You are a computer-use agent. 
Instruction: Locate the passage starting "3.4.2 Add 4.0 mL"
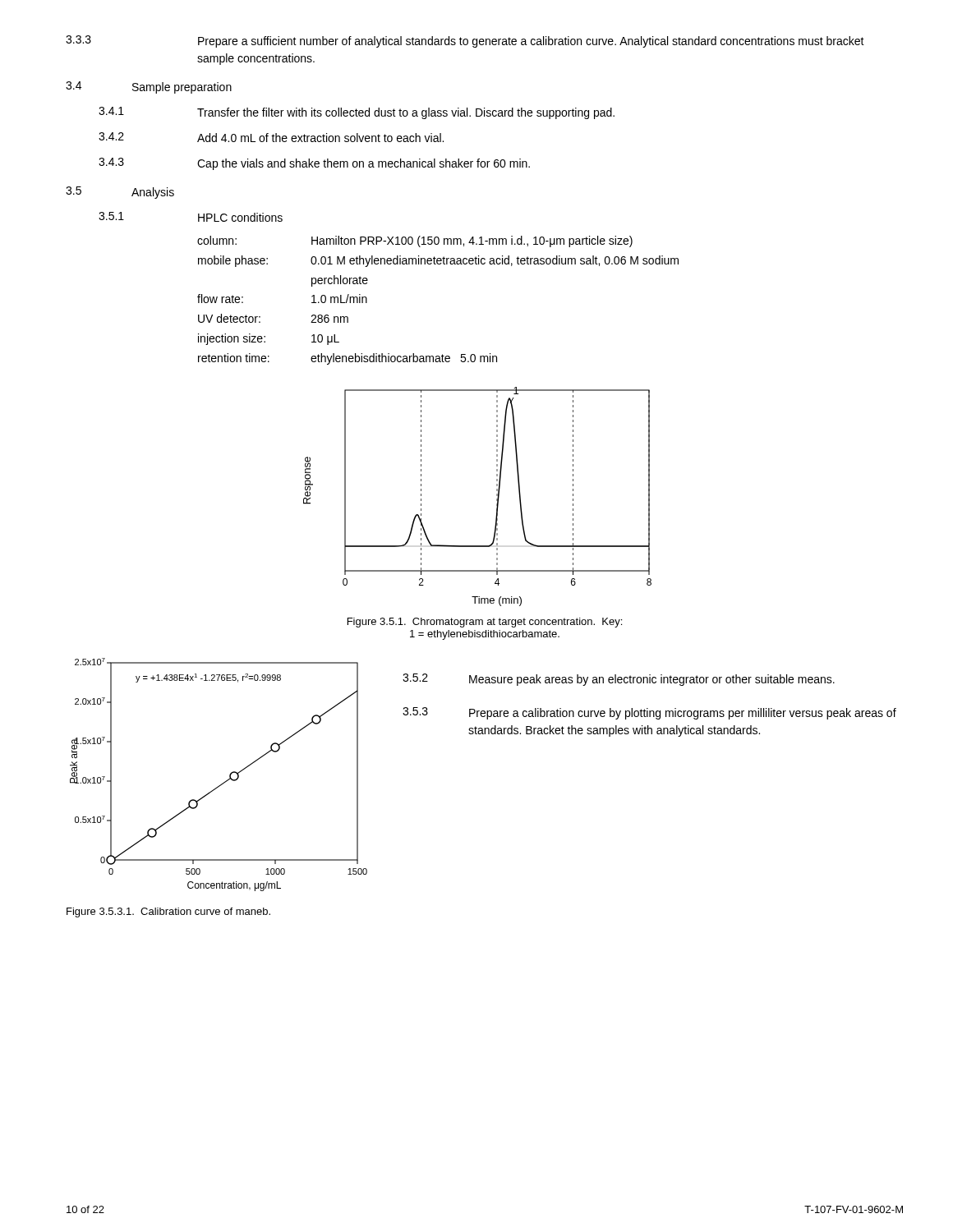[x=271, y=137]
